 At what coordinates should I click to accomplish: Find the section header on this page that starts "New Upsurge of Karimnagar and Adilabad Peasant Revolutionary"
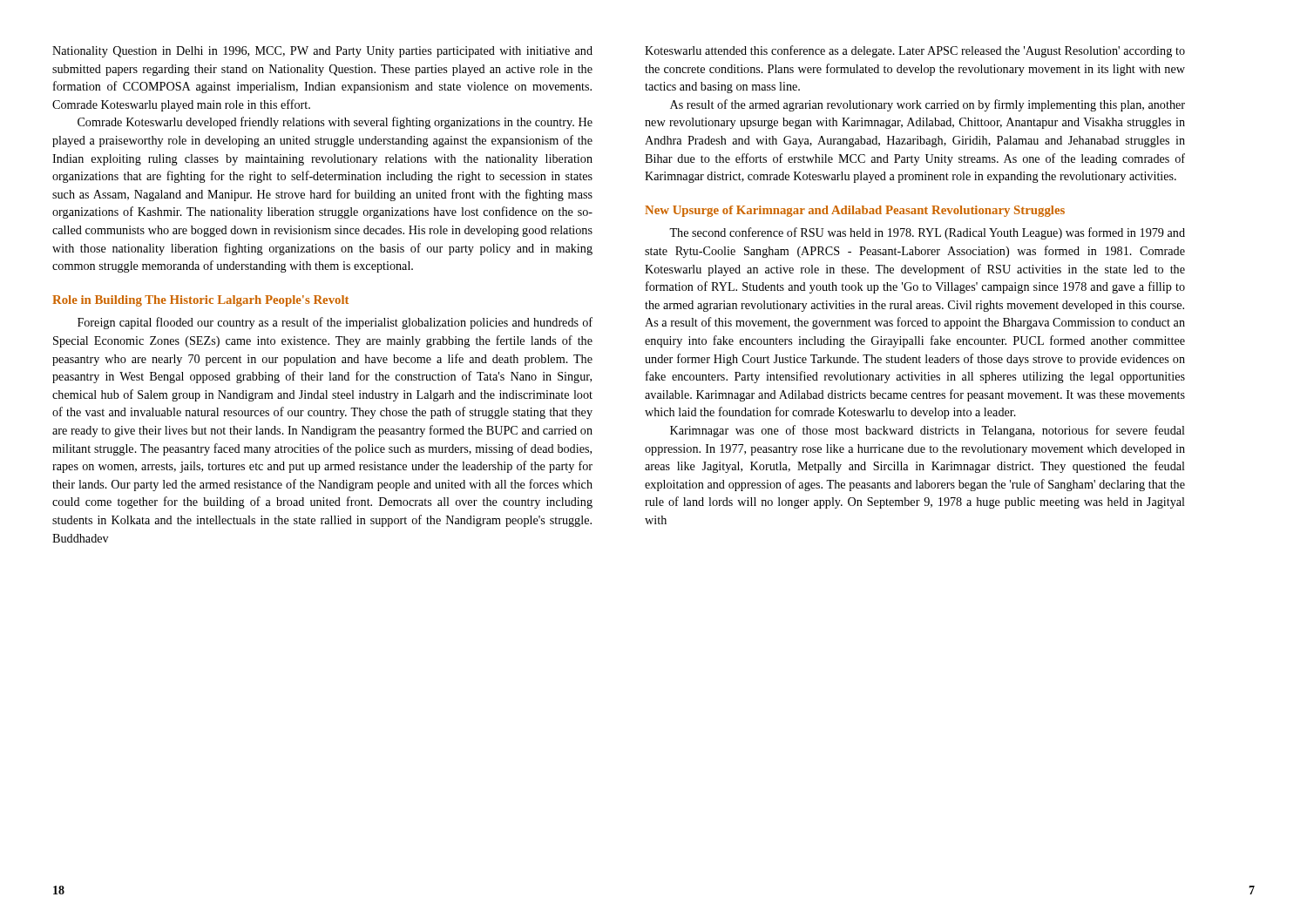855,210
